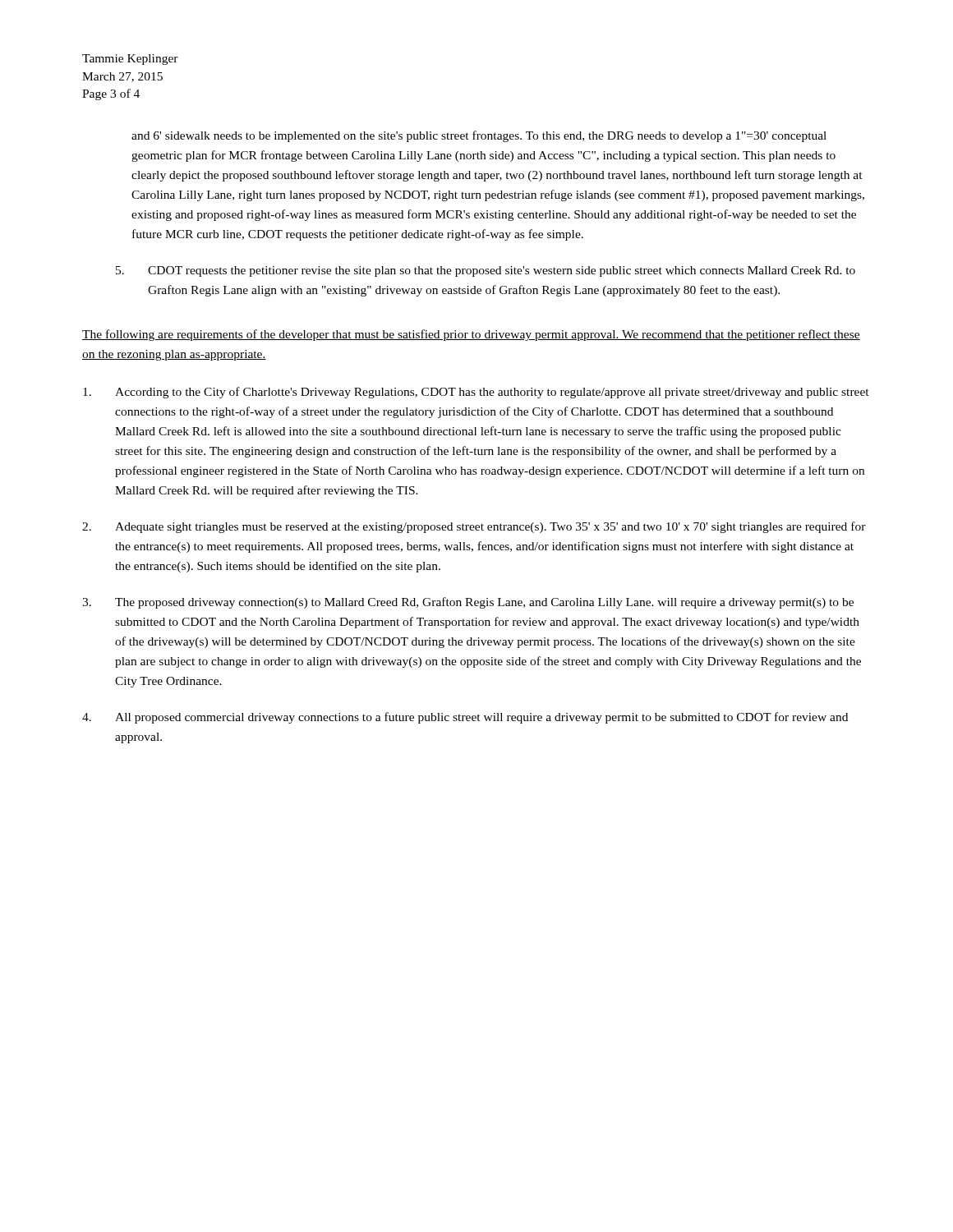Screen dimensions: 1232x953
Task: Locate the block of text that opens with "According to the City of"
Action: click(x=476, y=441)
